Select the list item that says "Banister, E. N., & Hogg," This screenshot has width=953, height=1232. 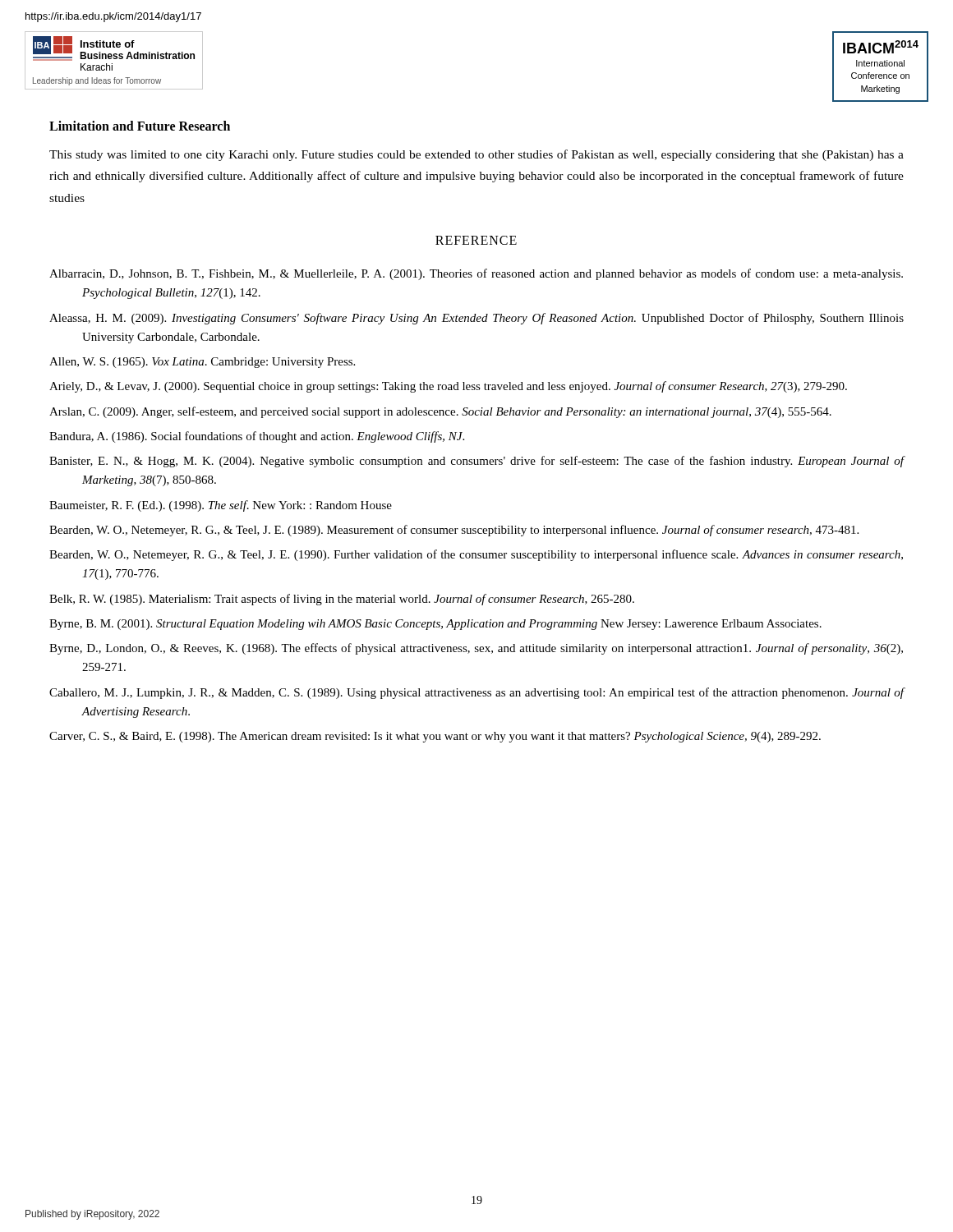coord(476,470)
